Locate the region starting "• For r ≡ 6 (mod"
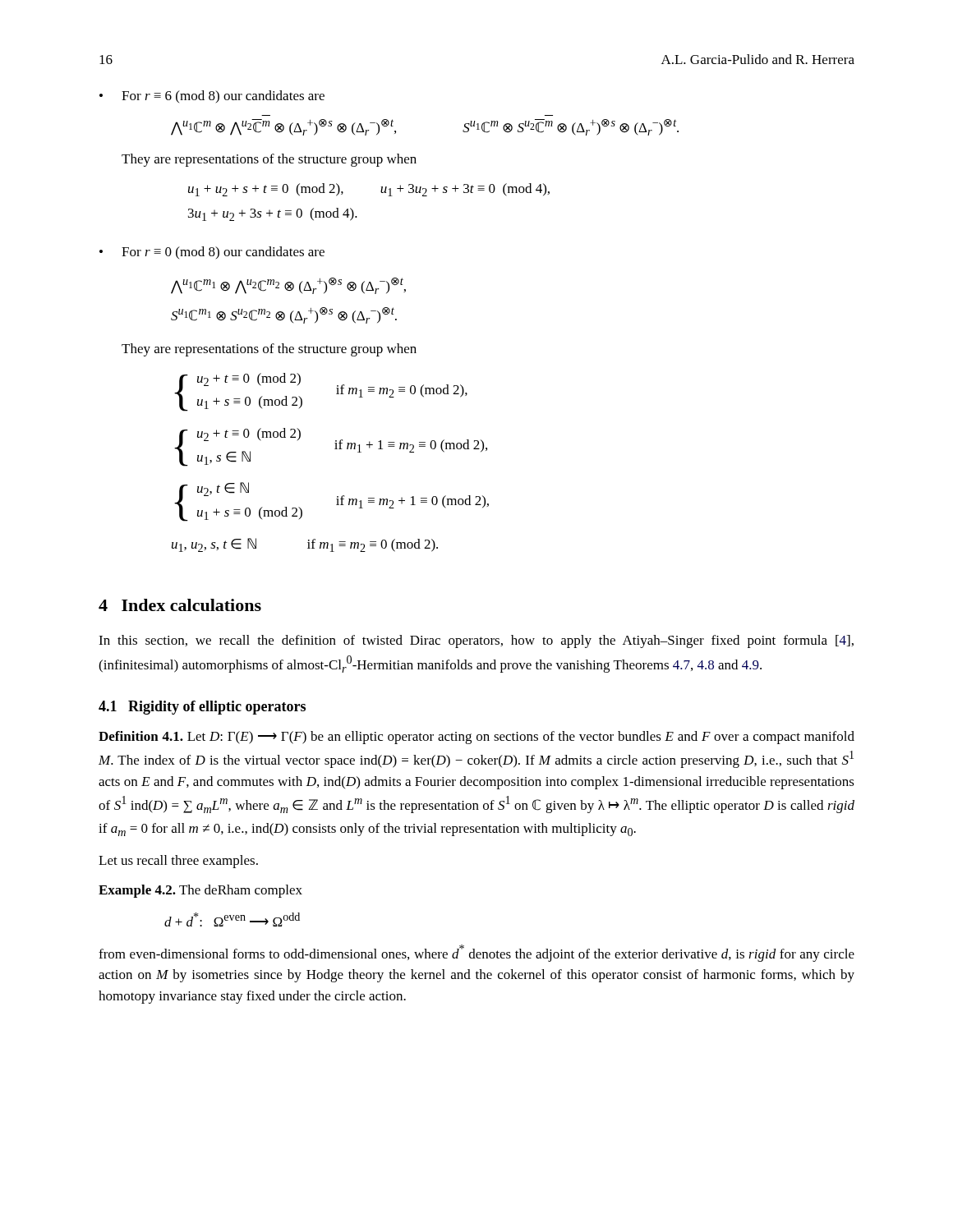 (212, 97)
